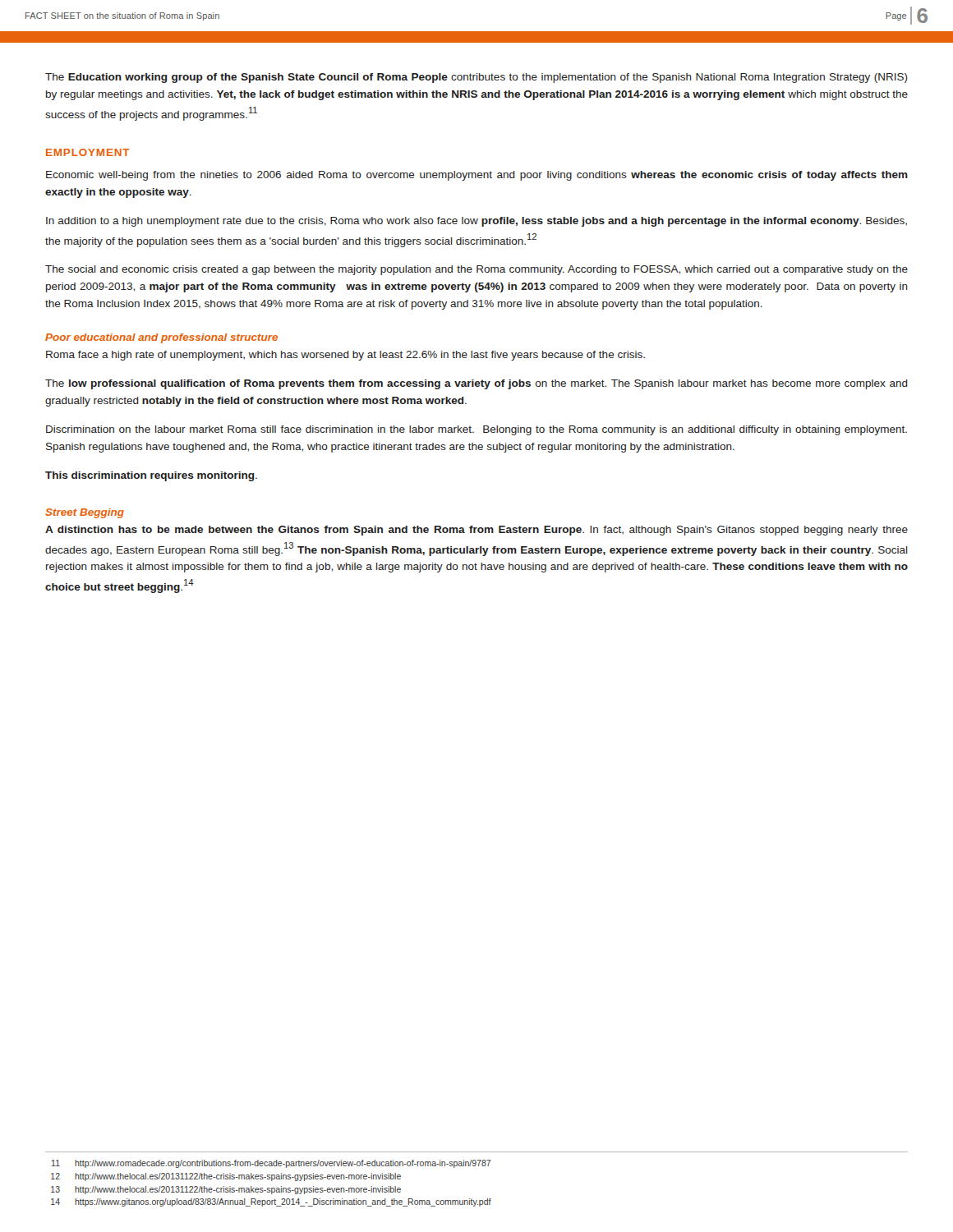
Task: Locate the text starting "Roma face a high rate of unemployment, which"
Action: [x=345, y=355]
